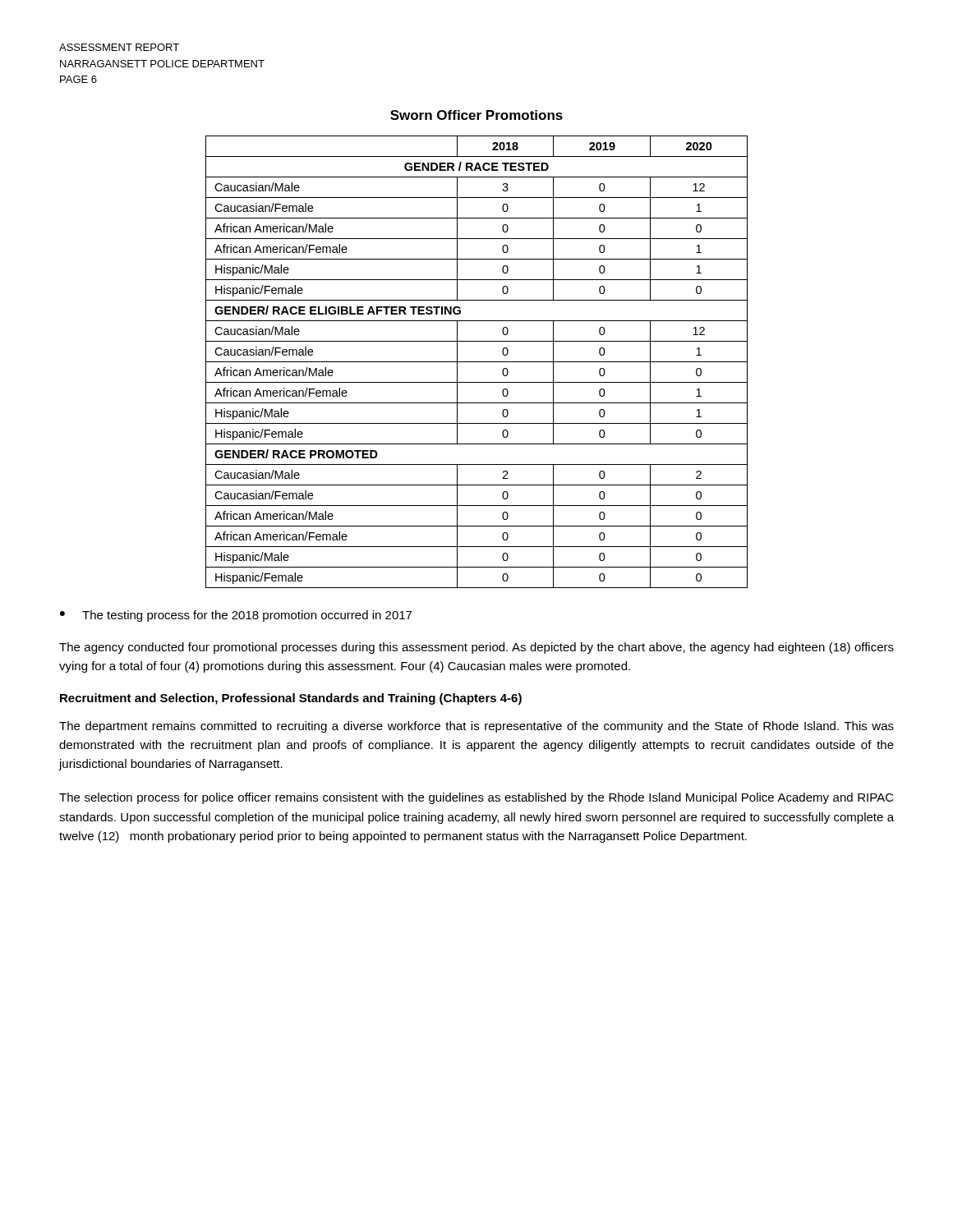The image size is (953, 1232).
Task: Navigate to the region starting "The selection process for police"
Action: (x=476, y=816)
